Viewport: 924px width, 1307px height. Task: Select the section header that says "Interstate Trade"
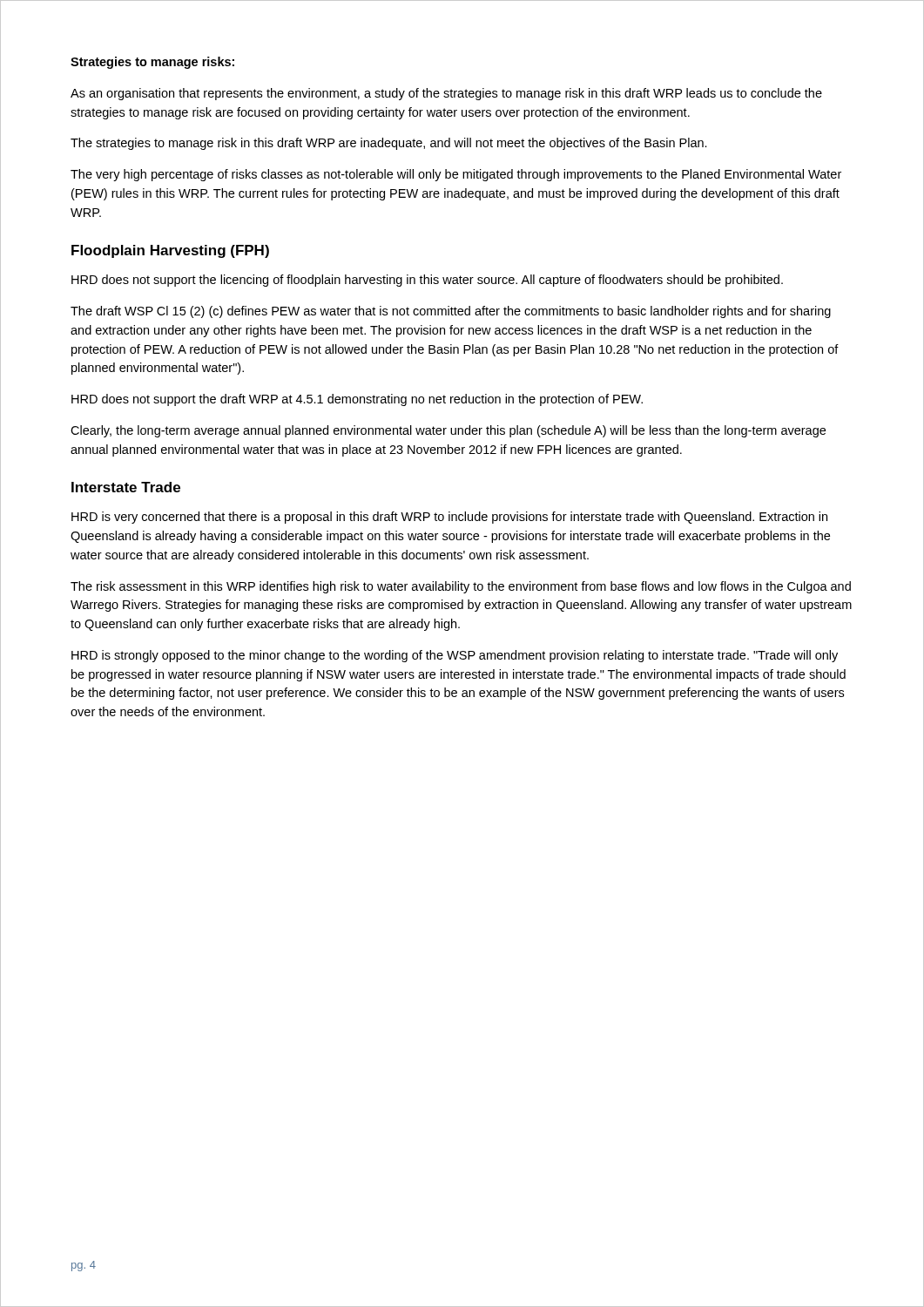[126, 488]
